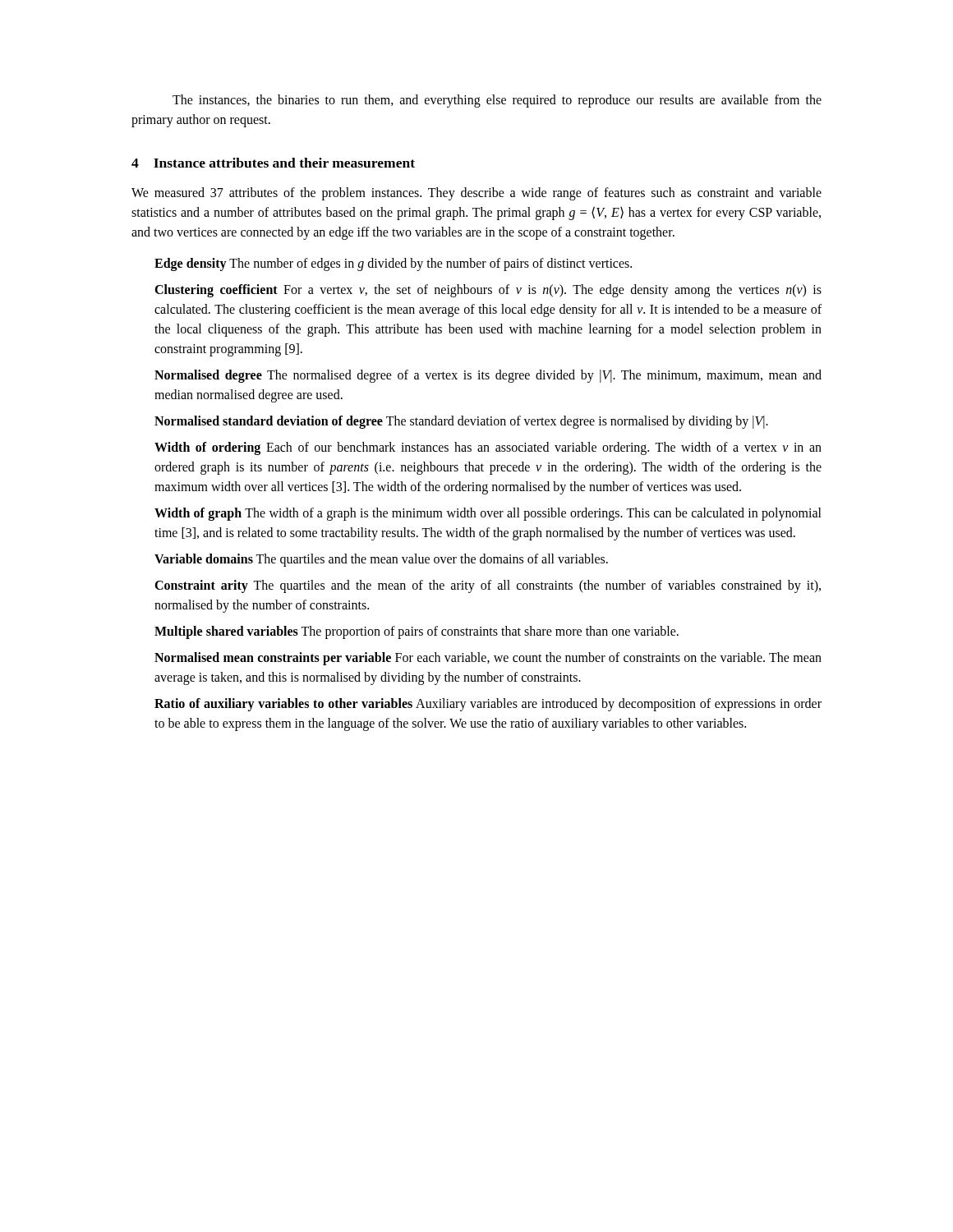This screenshot has width=953, height=1232.
Task: Point to the block beginning "Normalised degree The normalised"
Action: (x=476, y=385)
